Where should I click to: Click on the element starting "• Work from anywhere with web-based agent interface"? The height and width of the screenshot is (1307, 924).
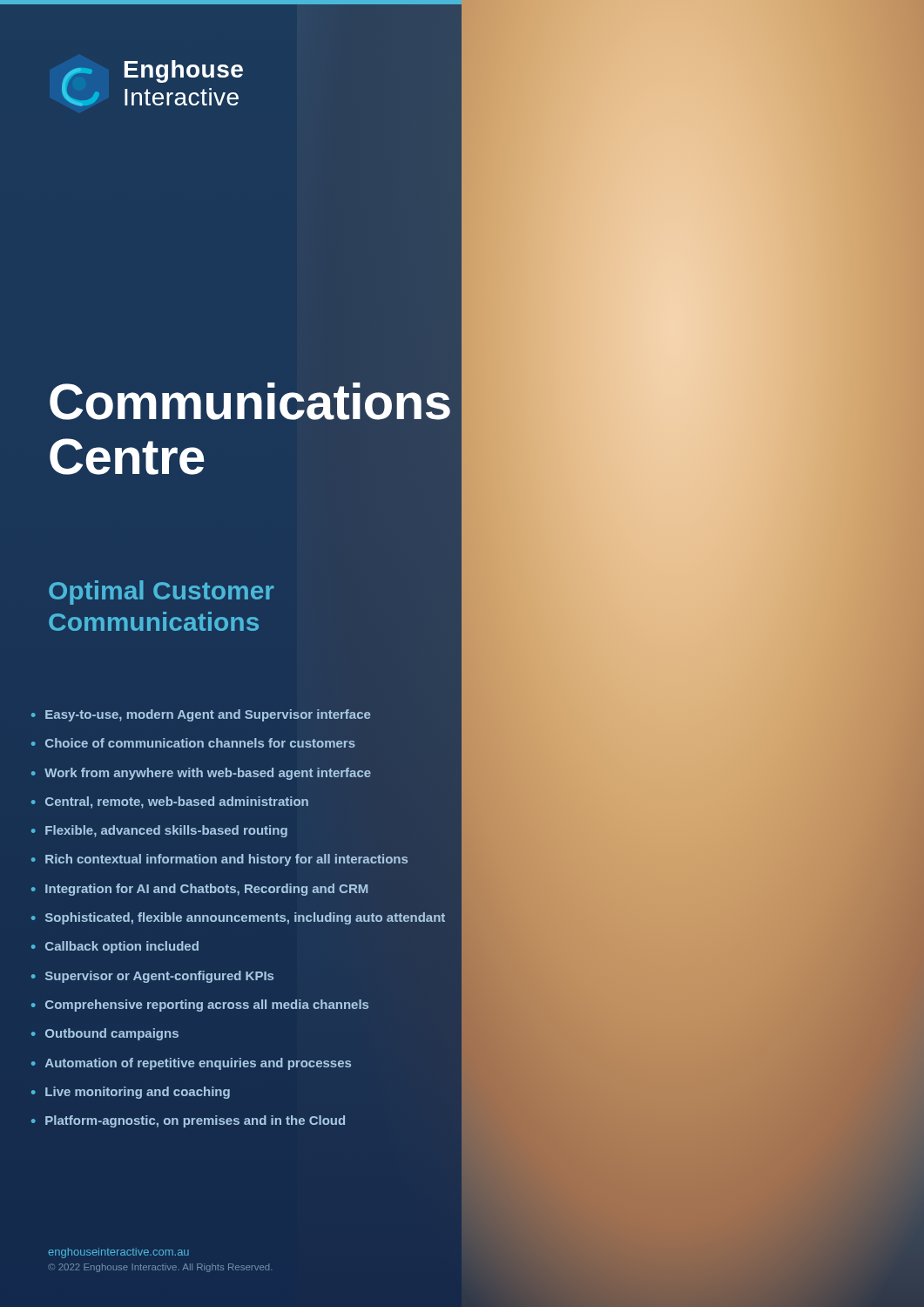click(201, 774)
